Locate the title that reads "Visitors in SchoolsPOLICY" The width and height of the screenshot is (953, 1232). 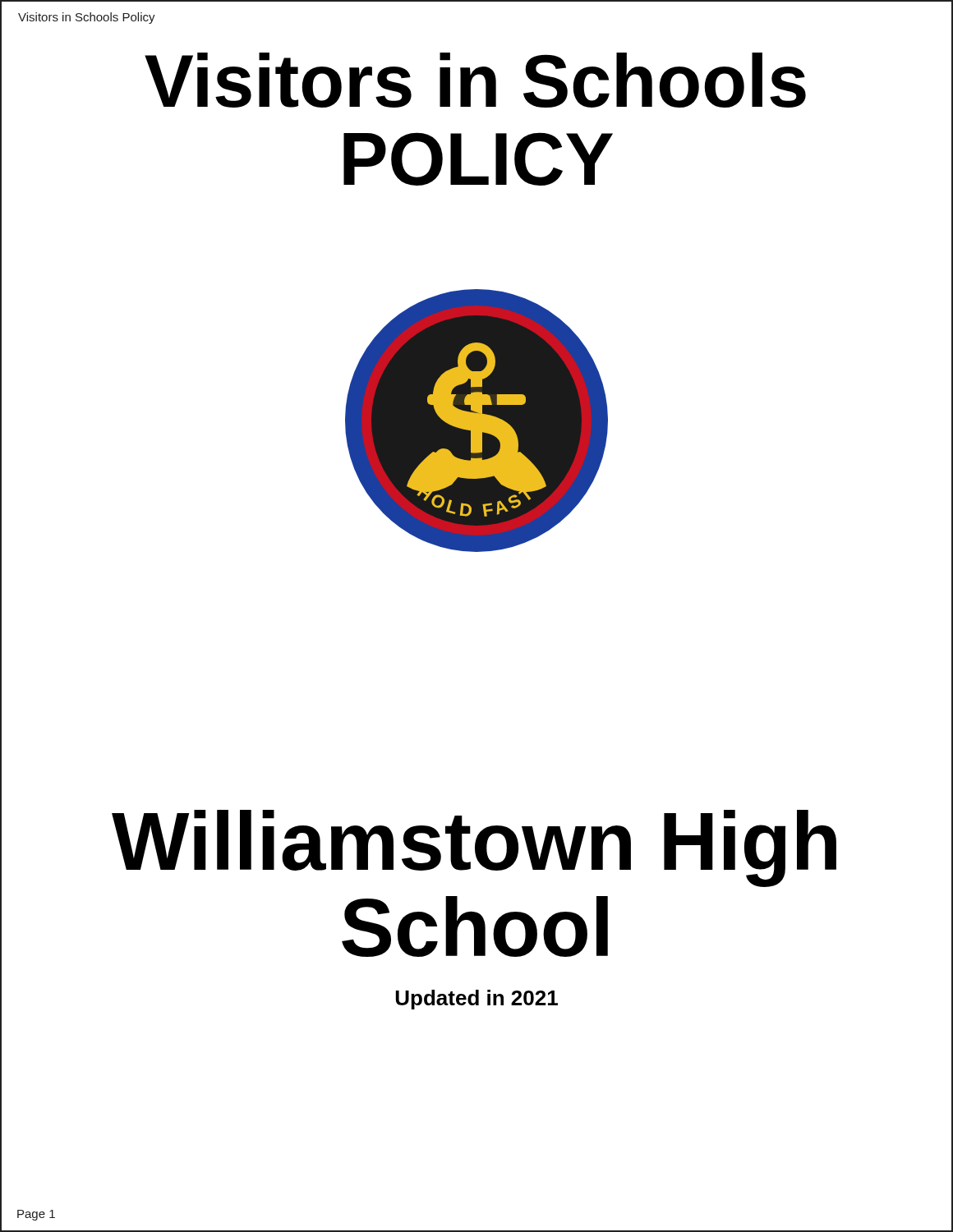pyautogui.click(x=476, y=120)
